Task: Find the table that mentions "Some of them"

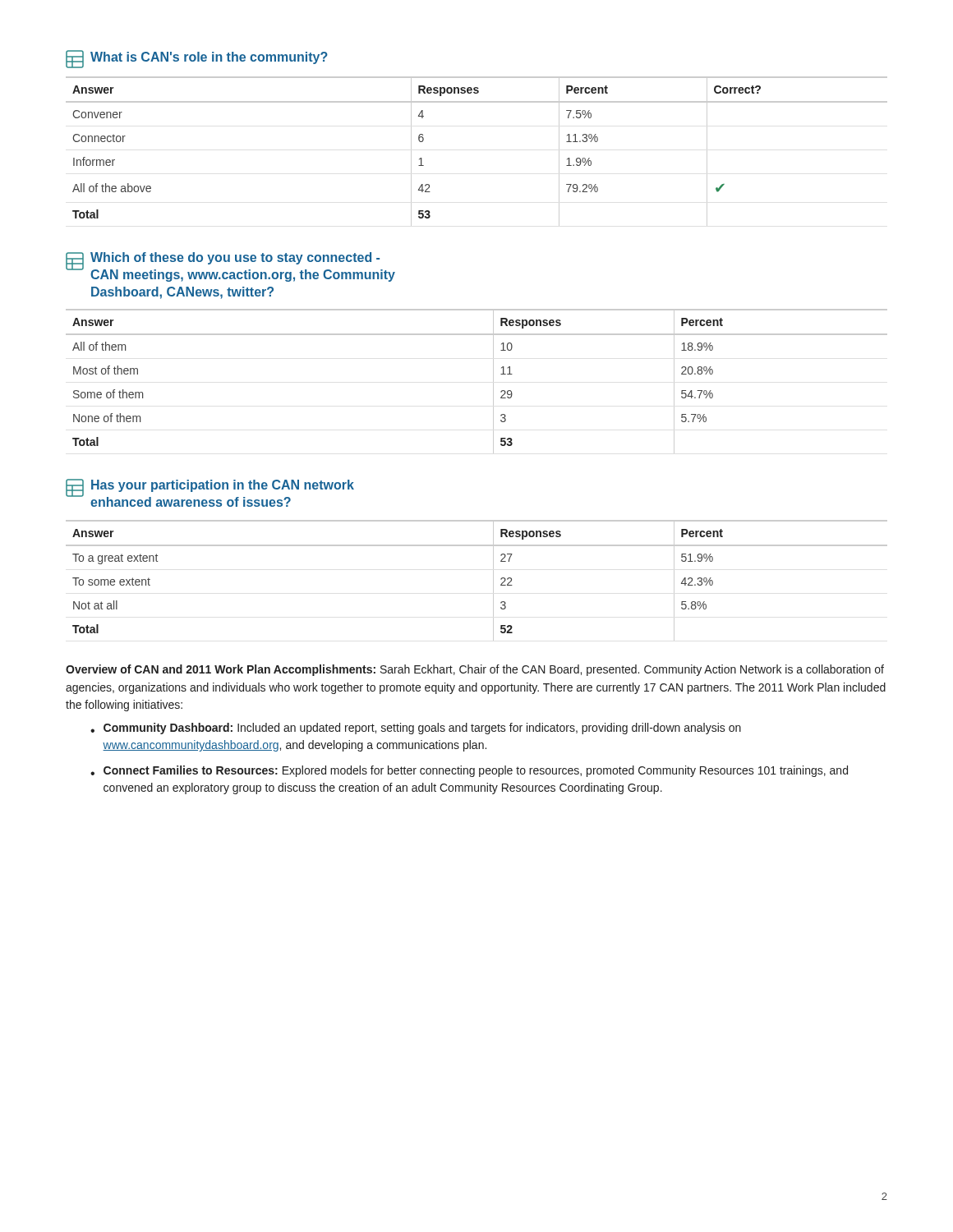Action: pyautogui.click(x=476, y=382)
